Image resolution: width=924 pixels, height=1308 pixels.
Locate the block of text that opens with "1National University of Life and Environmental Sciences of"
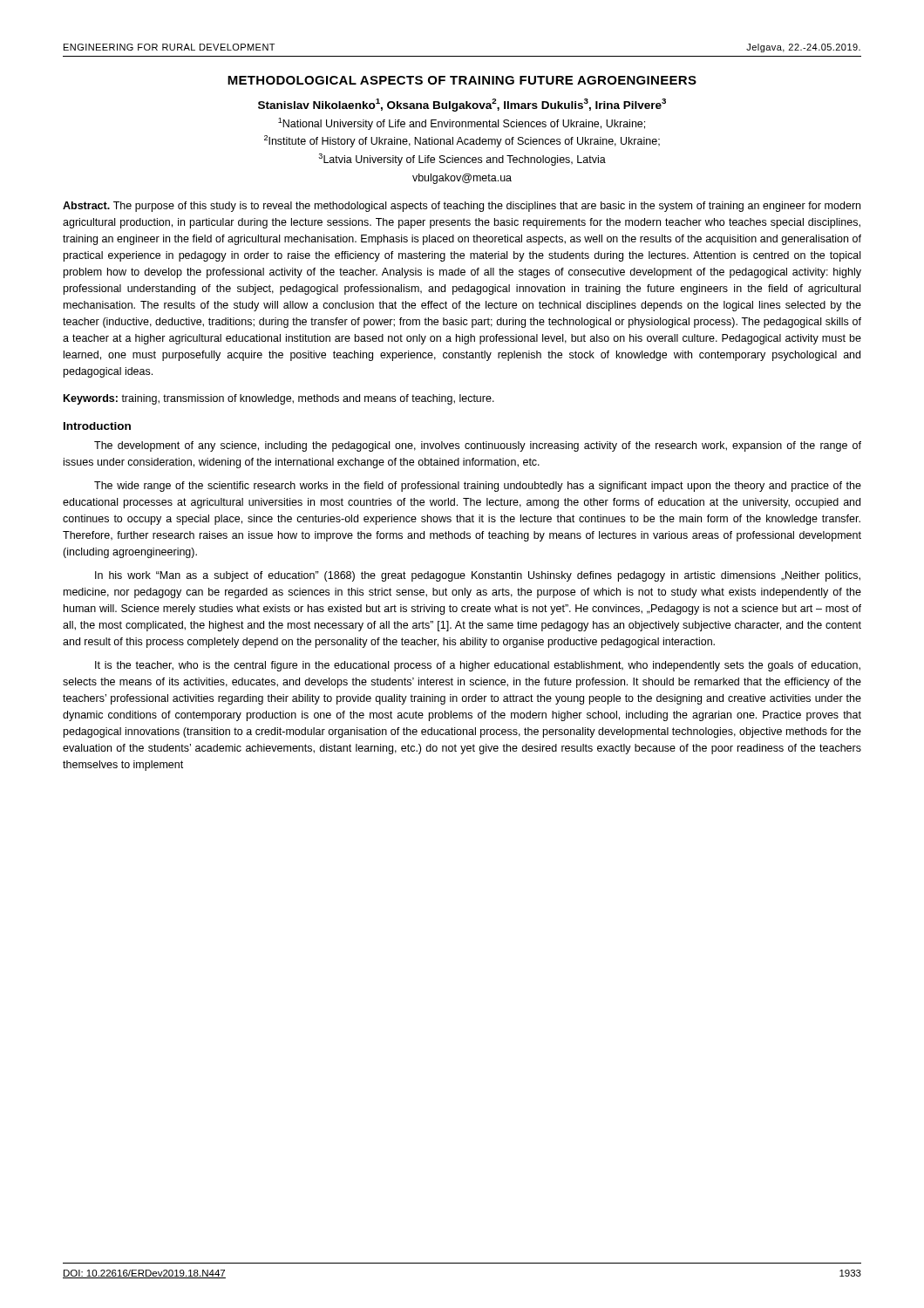pos(462,140)
